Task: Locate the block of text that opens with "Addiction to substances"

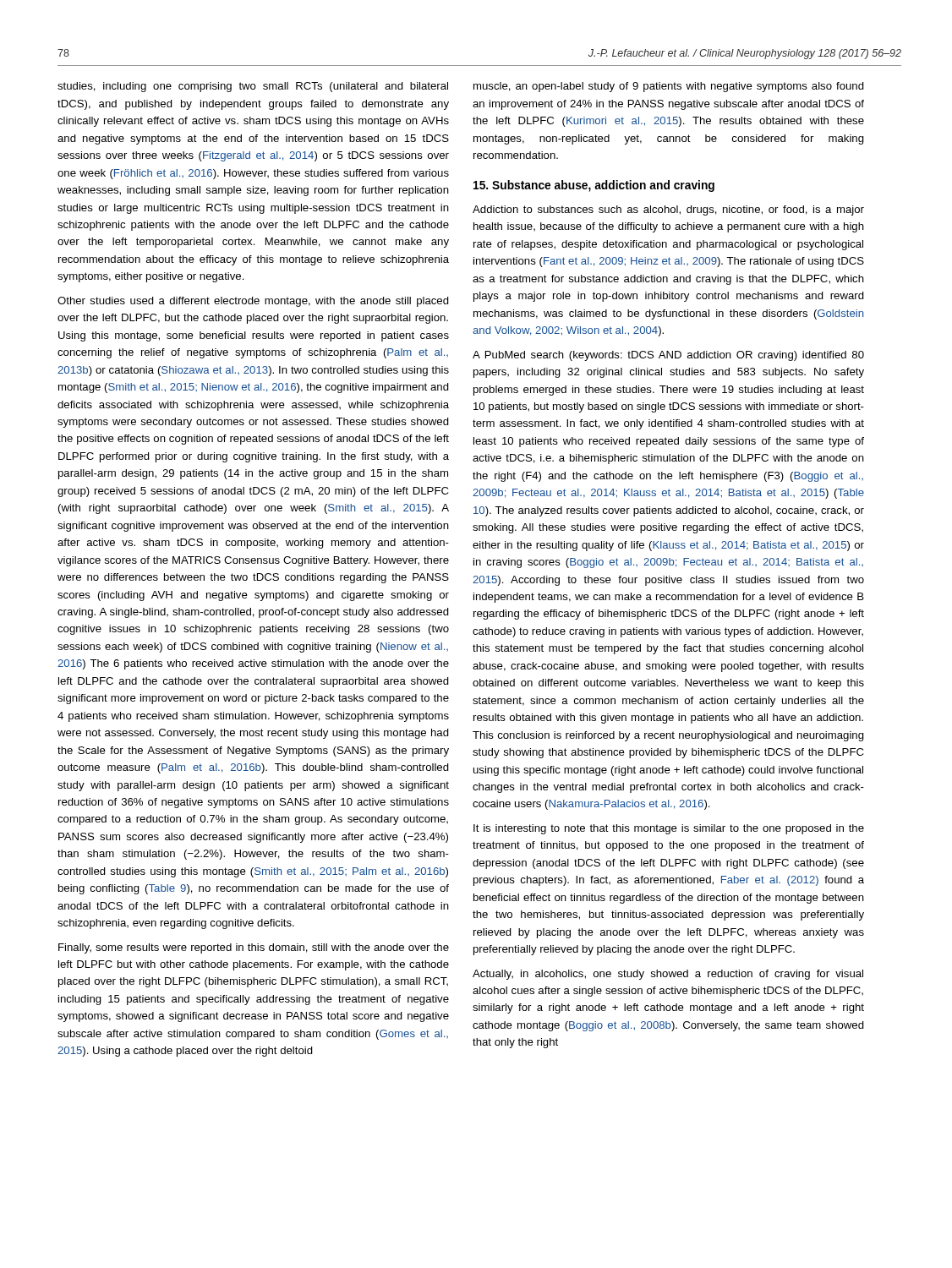Action: [668, 270]
